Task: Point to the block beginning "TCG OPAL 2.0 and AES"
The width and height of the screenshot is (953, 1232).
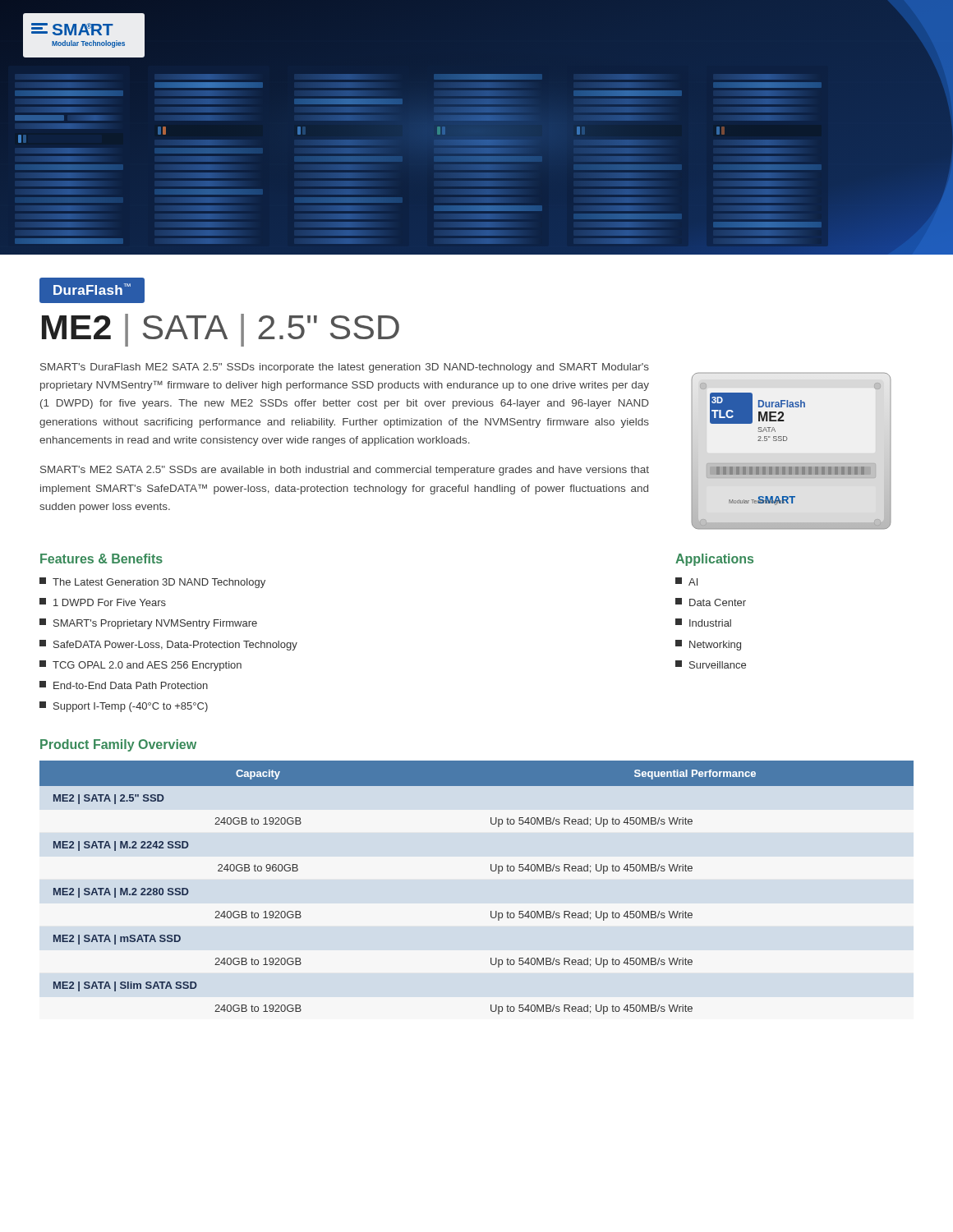Action: [141, 665]
